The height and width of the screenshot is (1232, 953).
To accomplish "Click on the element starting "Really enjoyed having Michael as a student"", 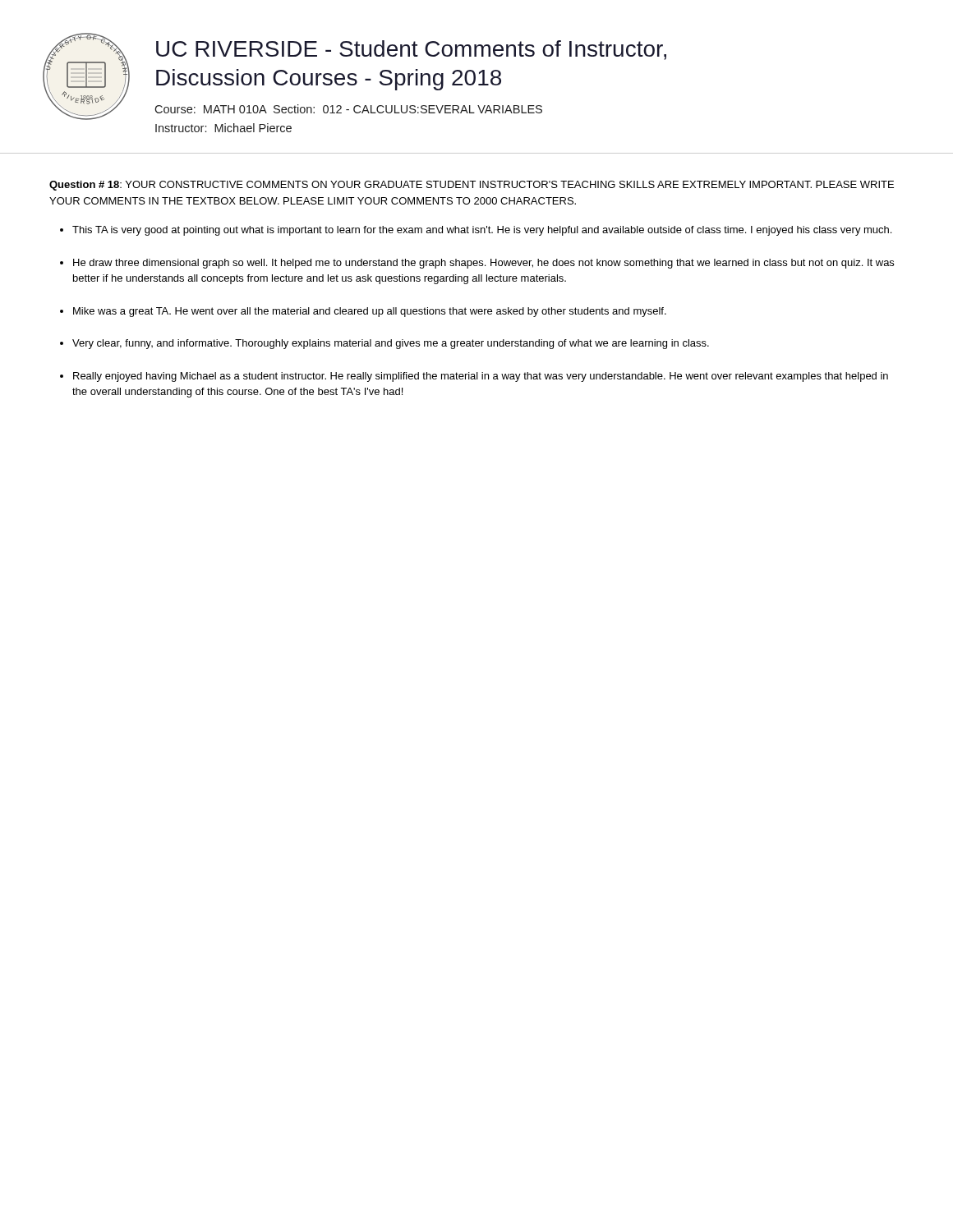I will (x=480, y=384).
